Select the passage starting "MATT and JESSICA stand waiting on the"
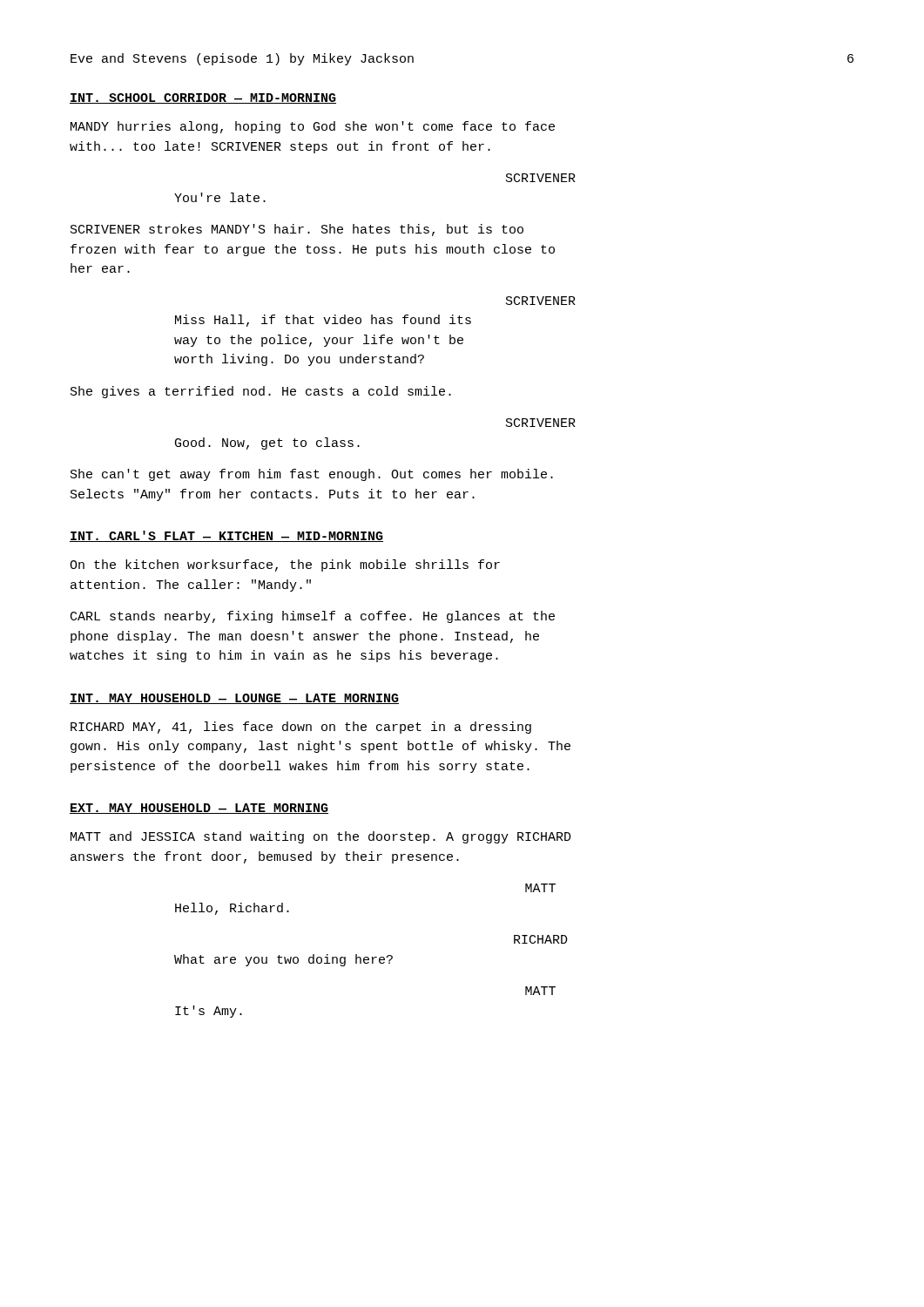This screenshot has height=1307, width=924. (x=321, y=848)
